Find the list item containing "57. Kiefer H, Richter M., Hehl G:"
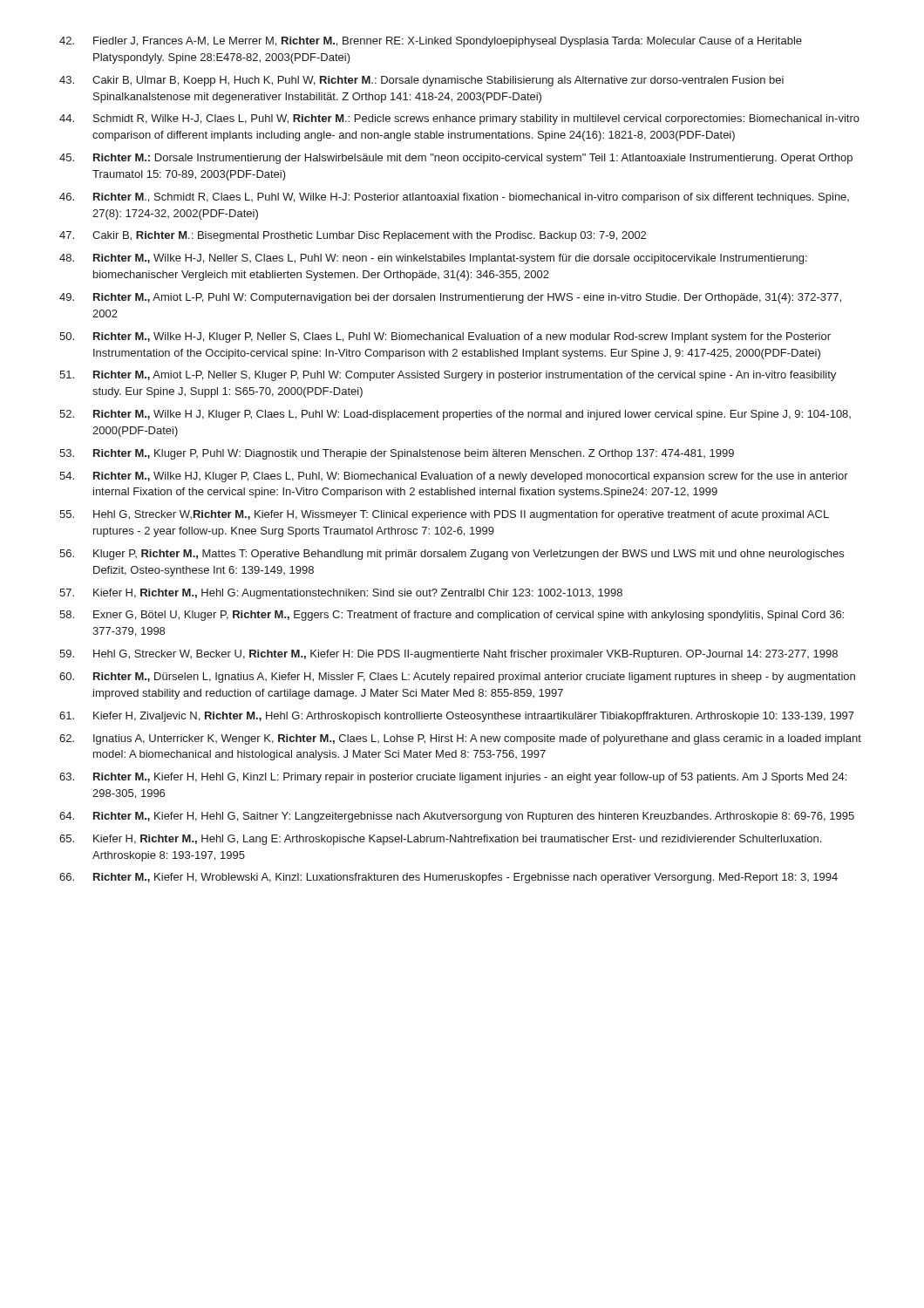924x1308 pixels. coord(462,593)
